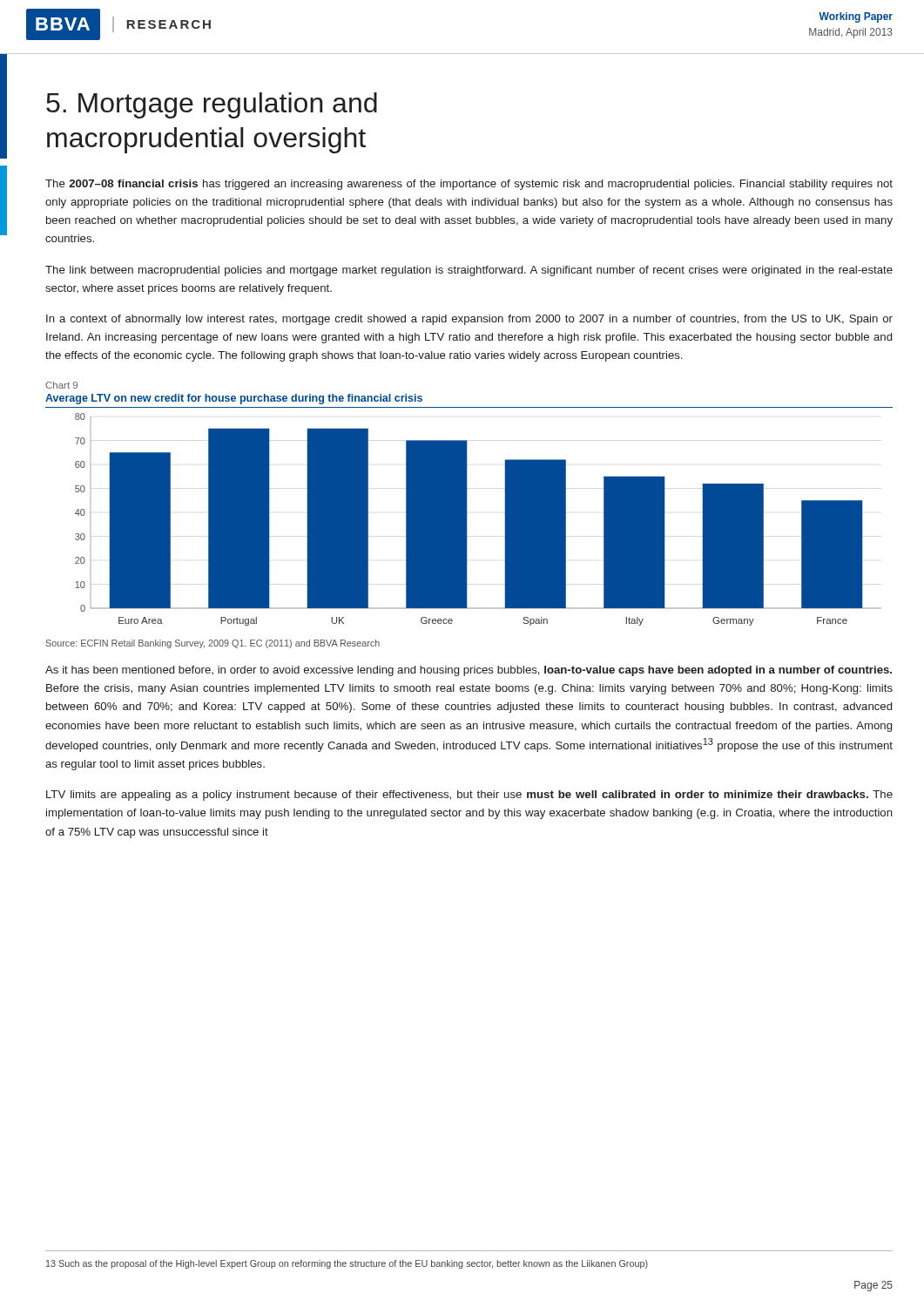
Task: Select a bar chart
Action: click(469, 521)
